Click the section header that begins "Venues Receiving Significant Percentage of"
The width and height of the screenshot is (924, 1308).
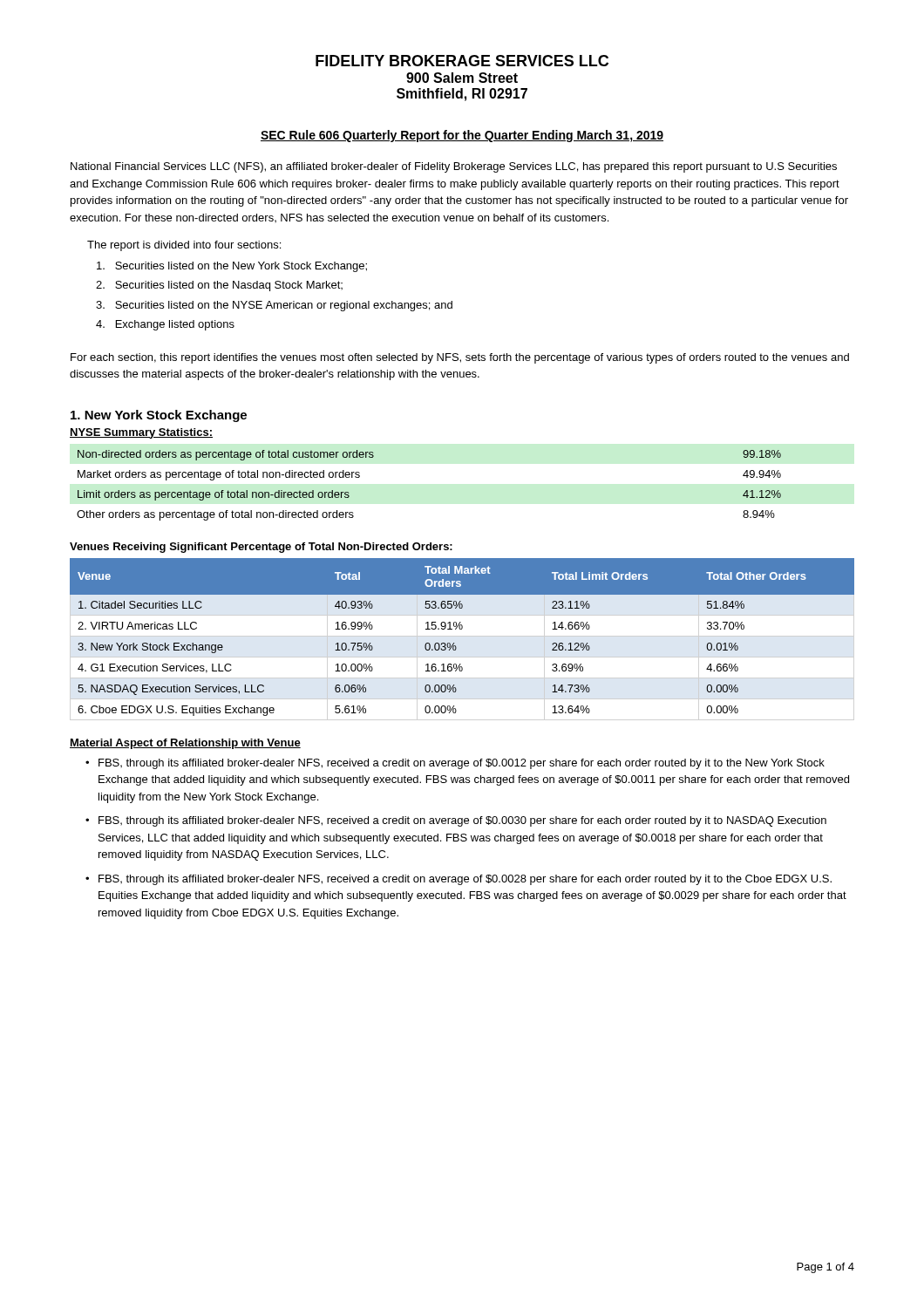(x=261, y=546)
